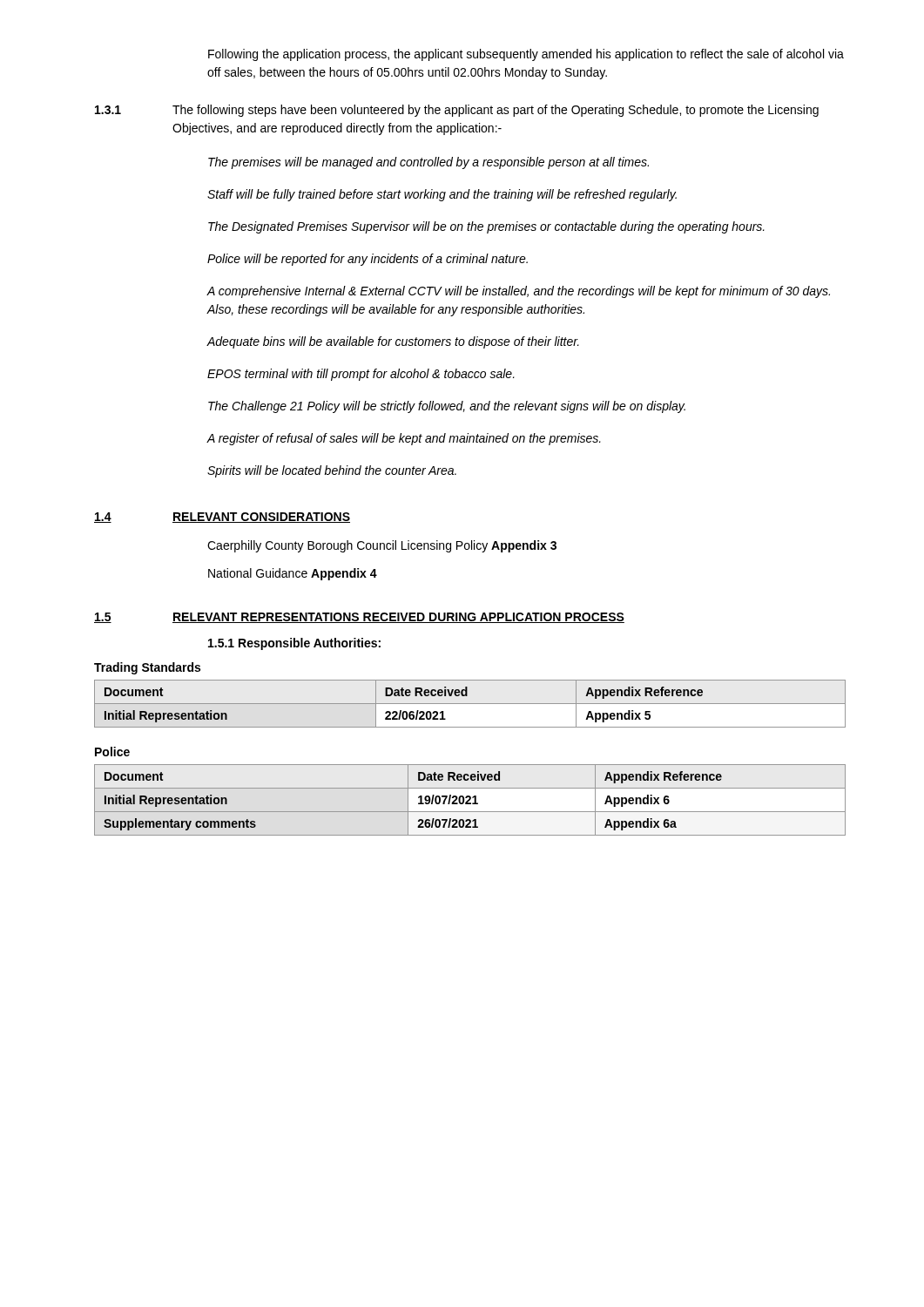Point to the block beginning "Police will be reported"
This screenshot has height=1307, width=924.
pyautogui.click(x=368, y=259)
